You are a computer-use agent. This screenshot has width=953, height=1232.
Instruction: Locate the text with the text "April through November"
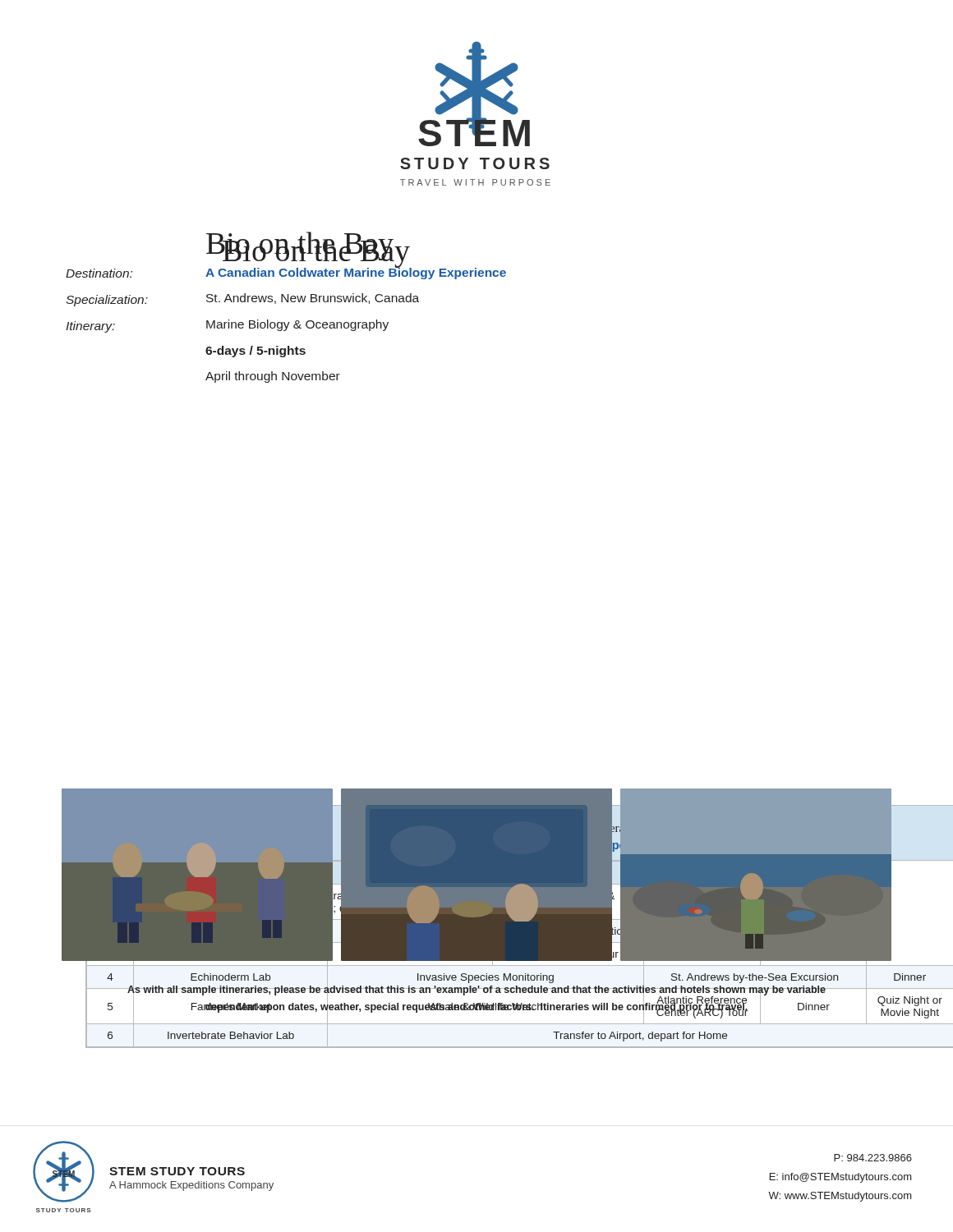pos(273,376)
